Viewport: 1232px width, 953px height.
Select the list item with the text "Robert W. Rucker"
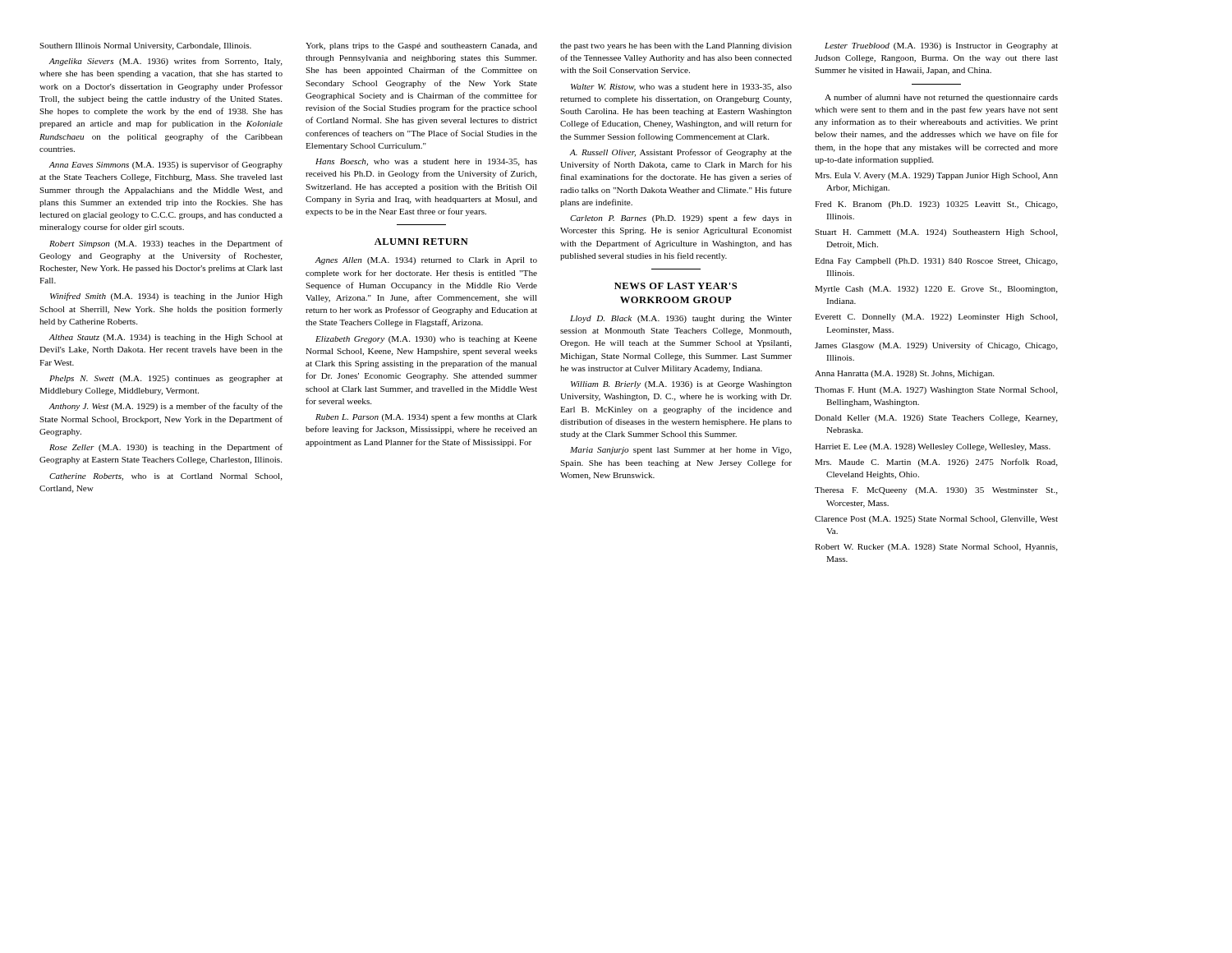coord(936,553)
